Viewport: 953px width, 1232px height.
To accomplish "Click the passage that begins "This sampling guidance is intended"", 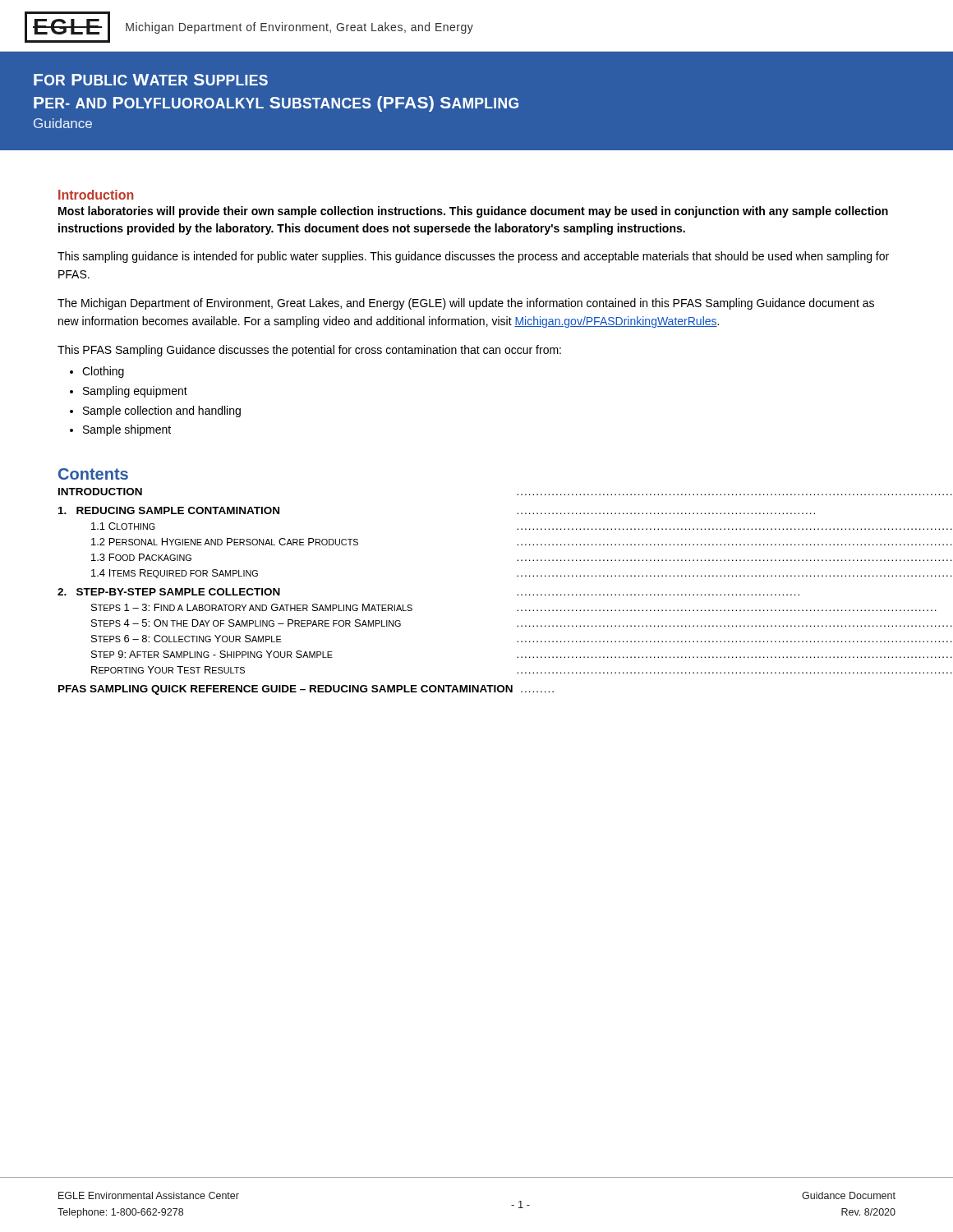I will click(473, 265).
